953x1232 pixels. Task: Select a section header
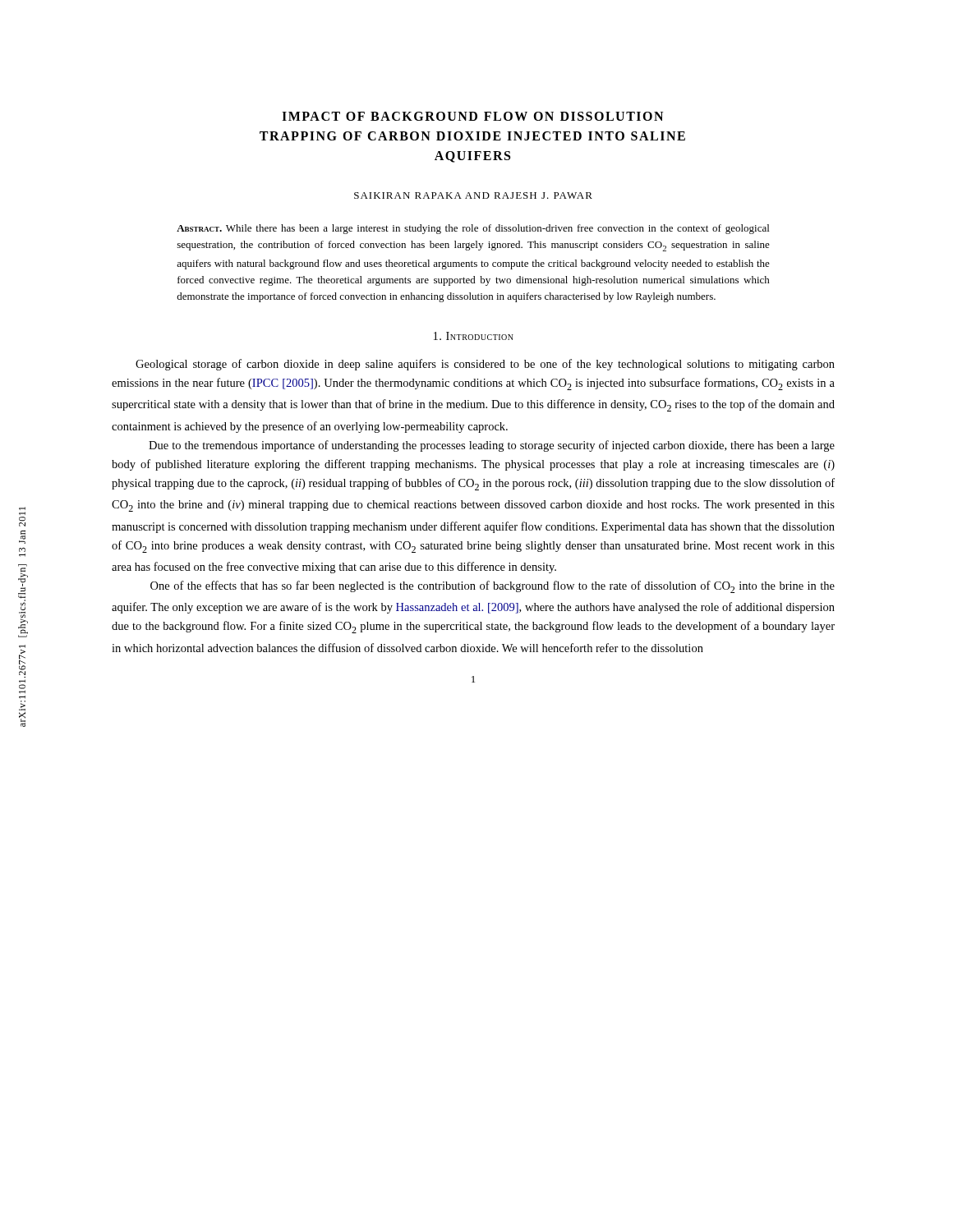click(473, 336)
